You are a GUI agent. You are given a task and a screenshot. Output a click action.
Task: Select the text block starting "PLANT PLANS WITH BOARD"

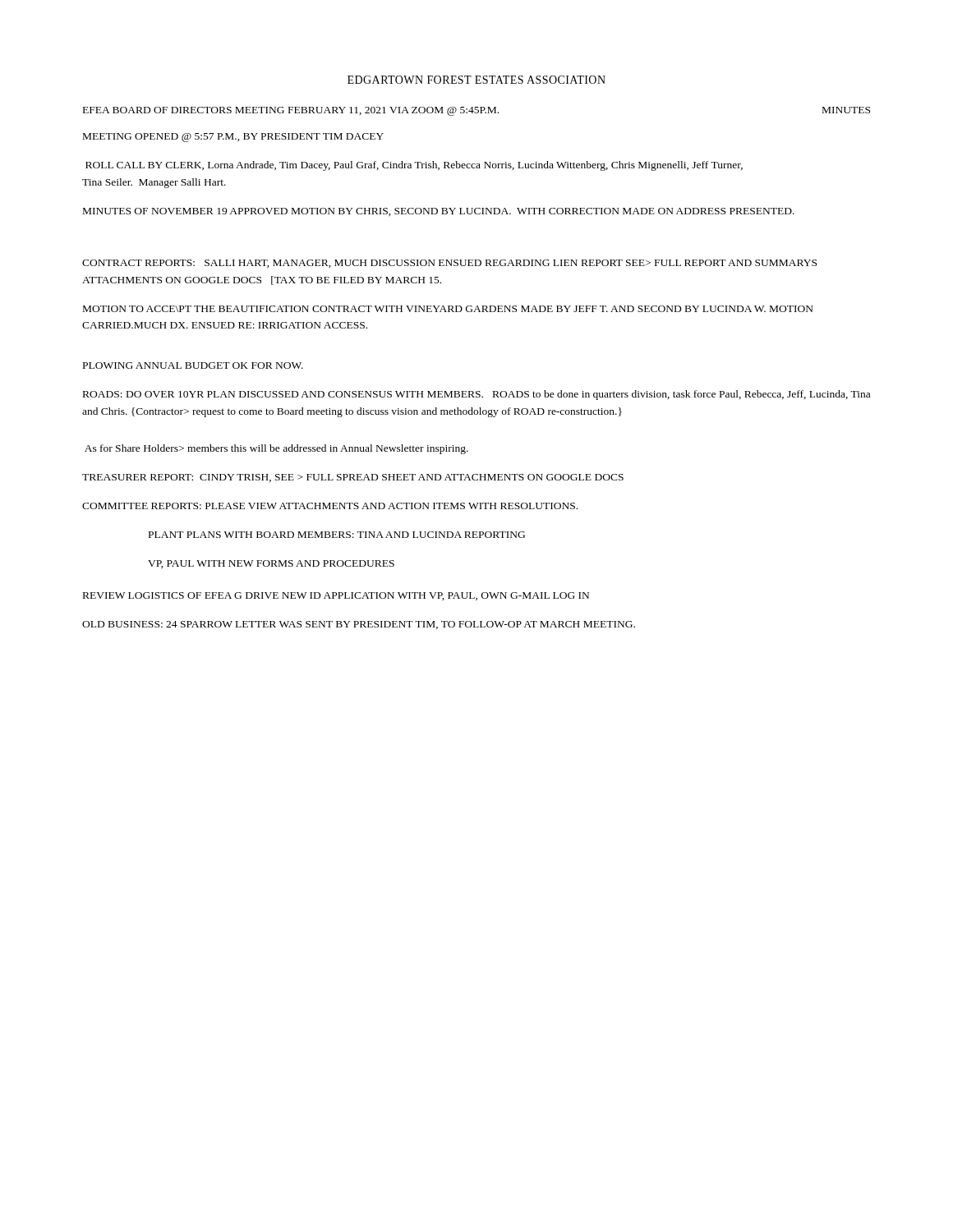[x=337, y=534]
